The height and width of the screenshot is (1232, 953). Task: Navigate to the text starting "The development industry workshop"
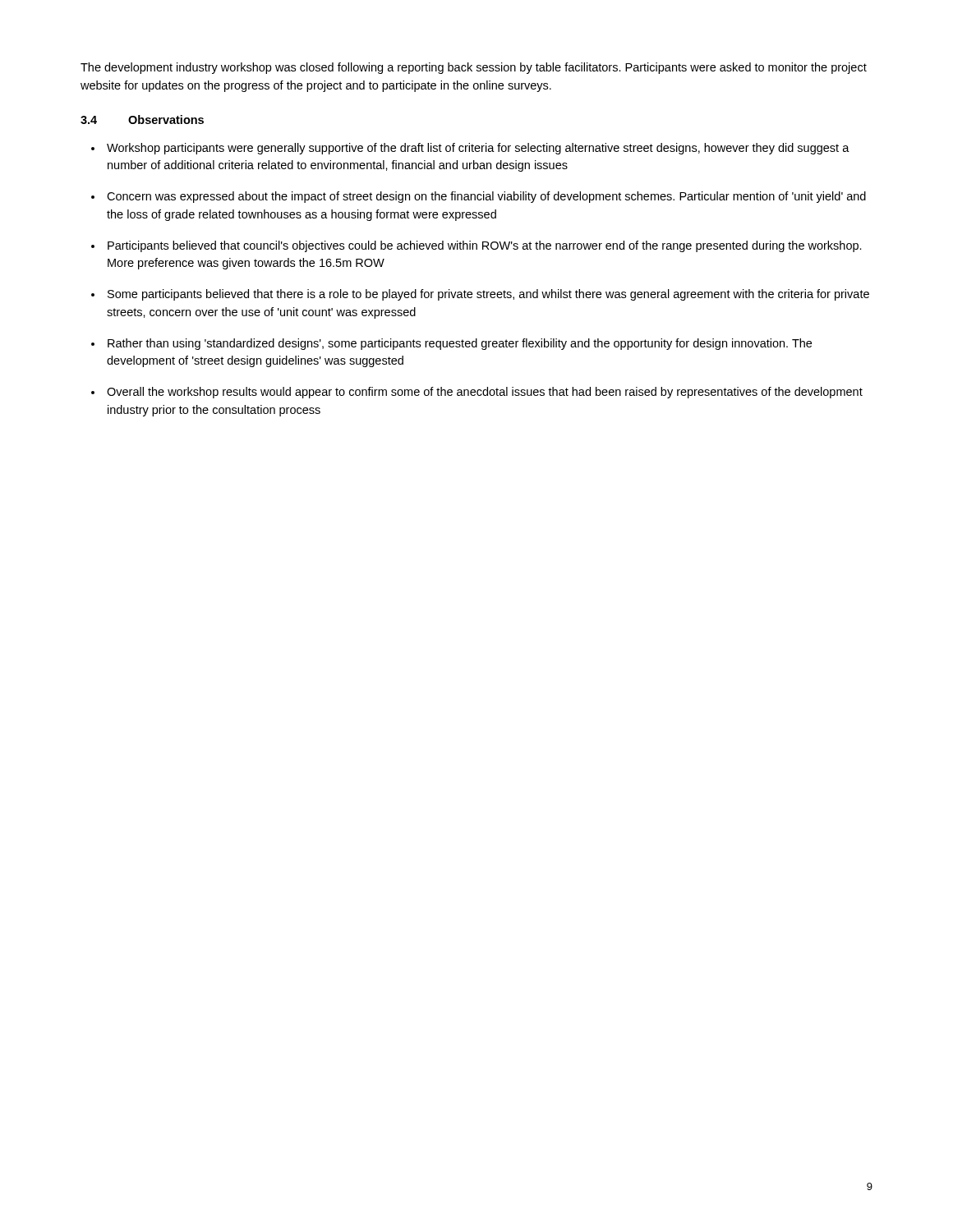point(473,76)
